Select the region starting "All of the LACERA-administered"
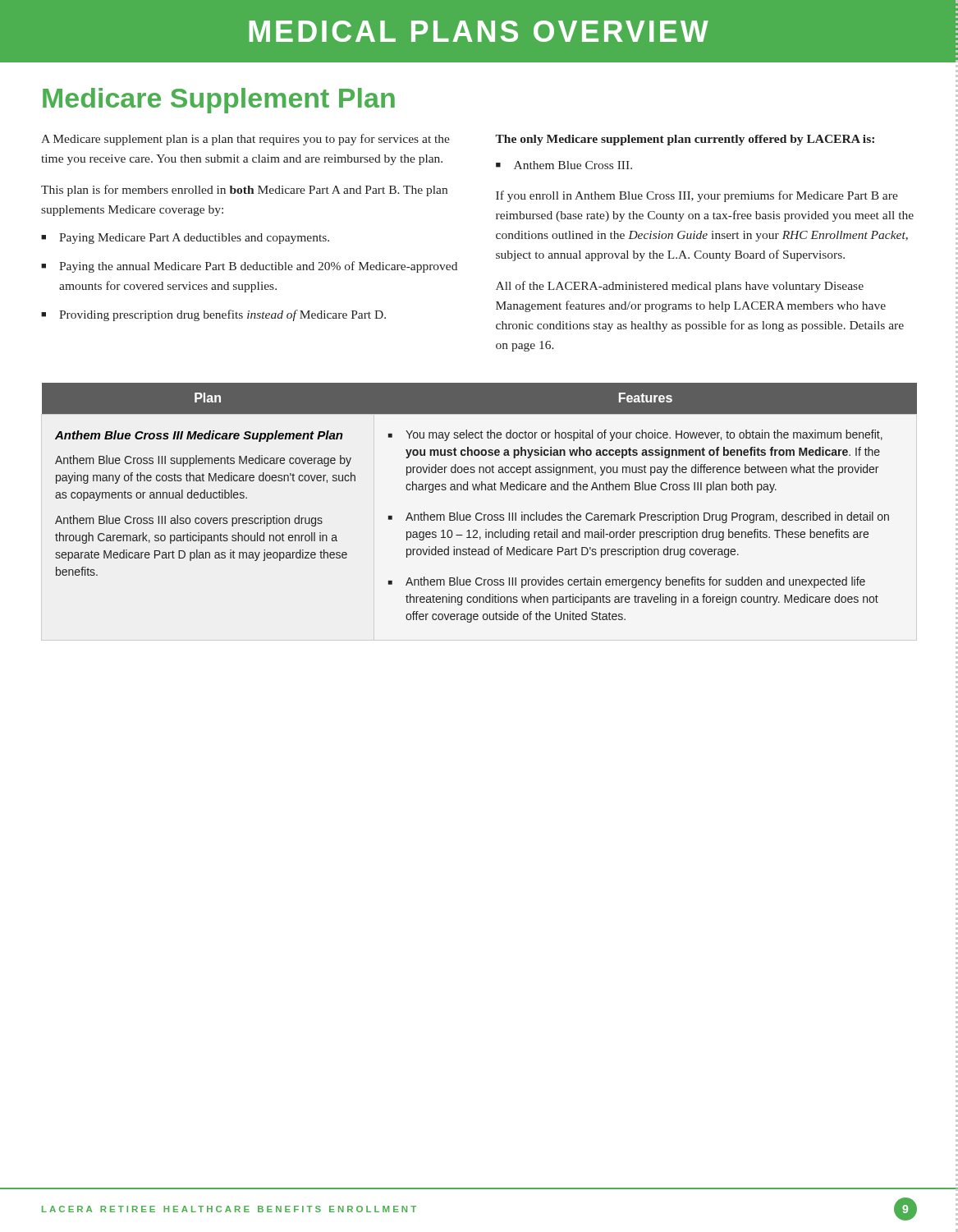This screenshot has height=1232, width=958. 700,315
